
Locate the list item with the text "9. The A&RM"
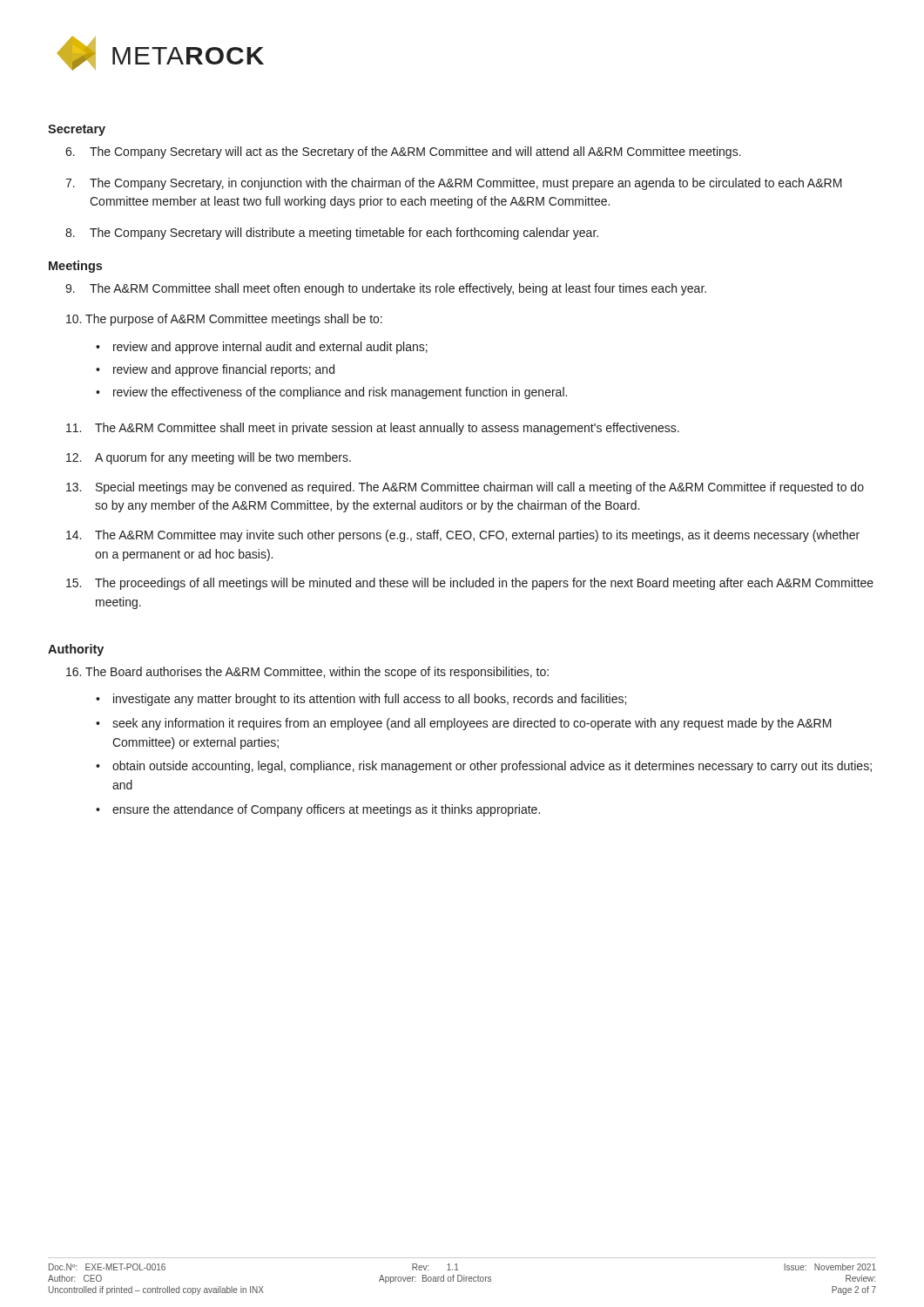[x=386, y=289]
